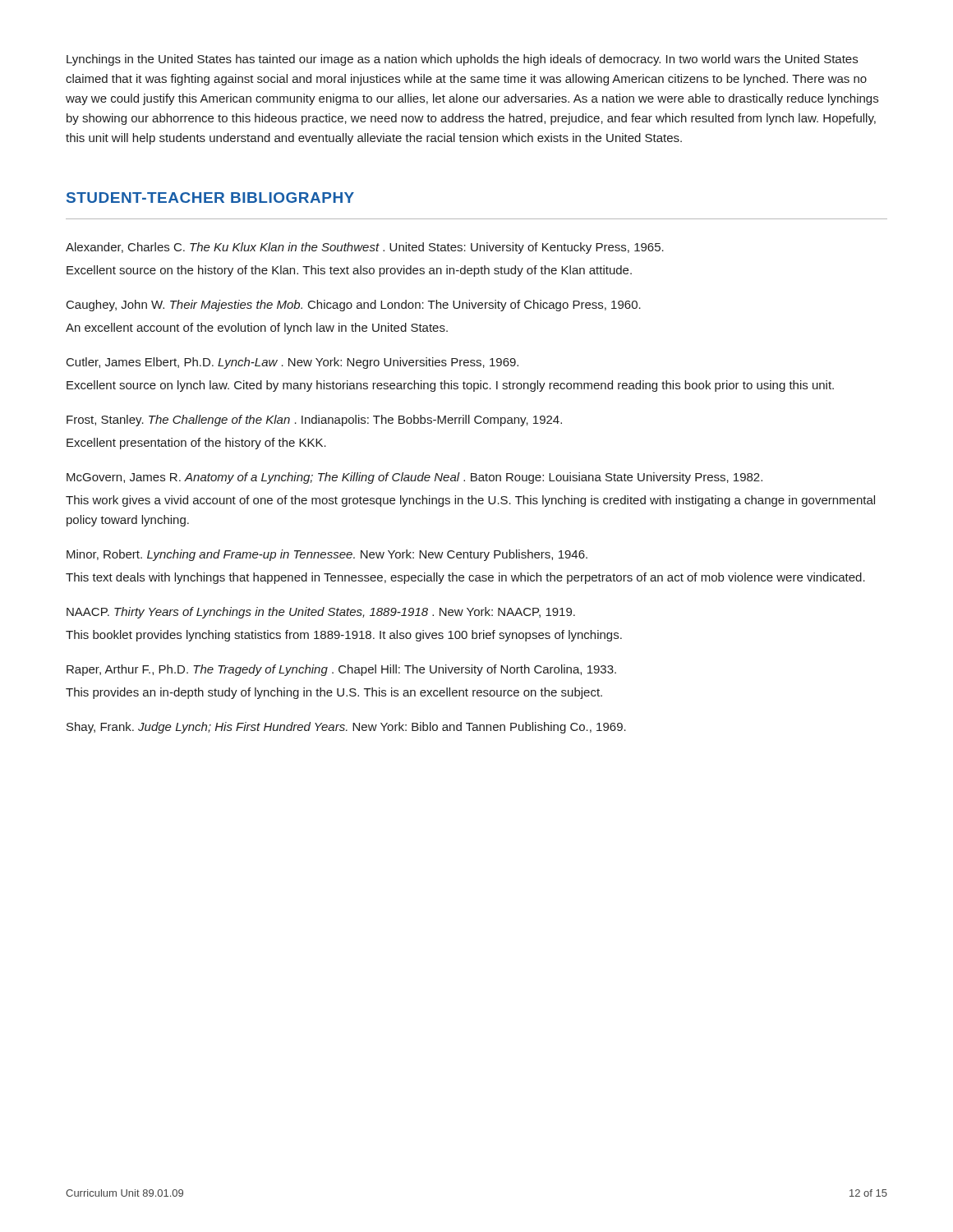Locate the text block with the text "Excellent presentation of the history of"
The width and height of the screenshot is (953, 1232).
tap(196, 442)
